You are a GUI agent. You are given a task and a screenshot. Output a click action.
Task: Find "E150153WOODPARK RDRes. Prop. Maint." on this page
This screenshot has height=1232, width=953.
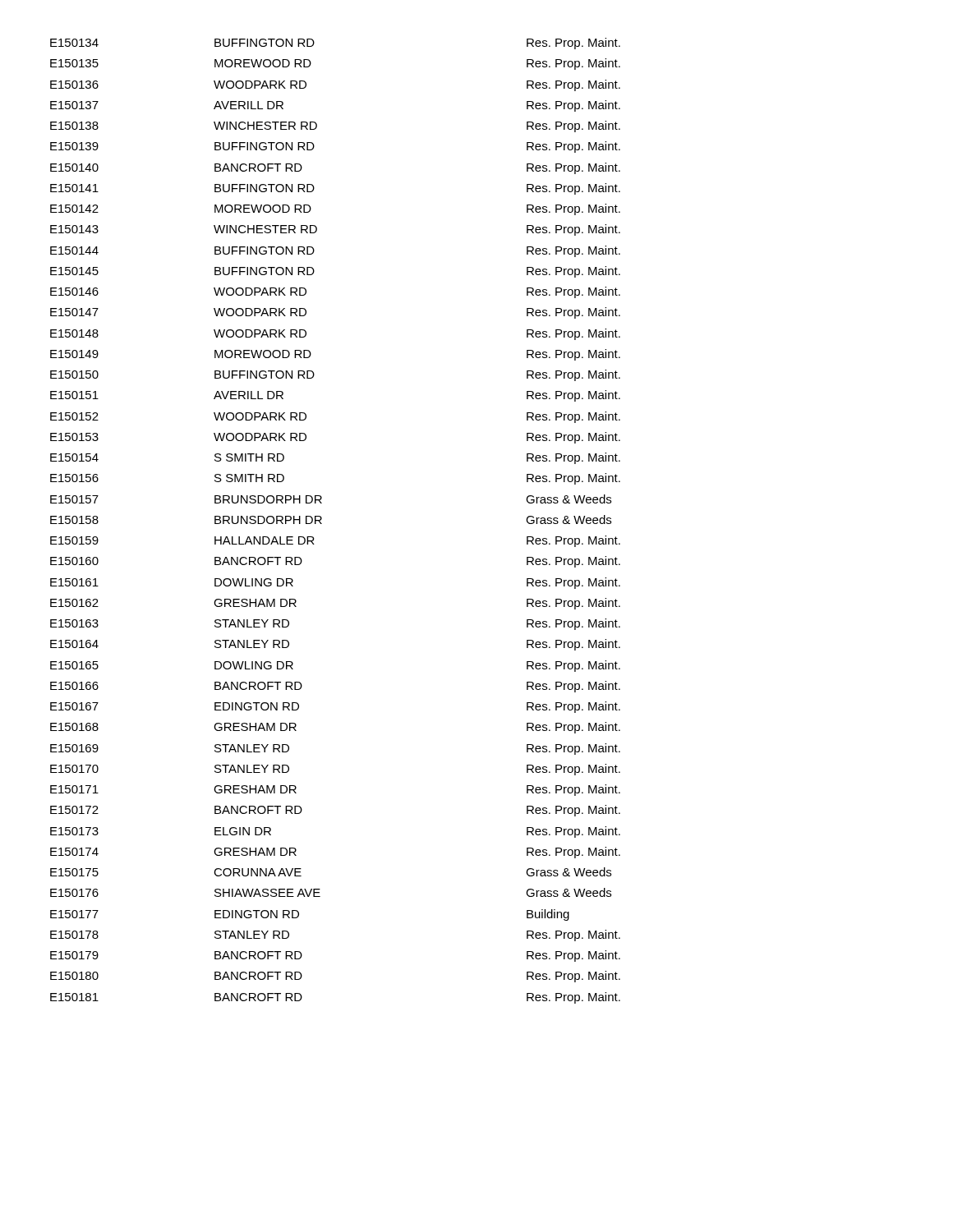pos(73,437)
